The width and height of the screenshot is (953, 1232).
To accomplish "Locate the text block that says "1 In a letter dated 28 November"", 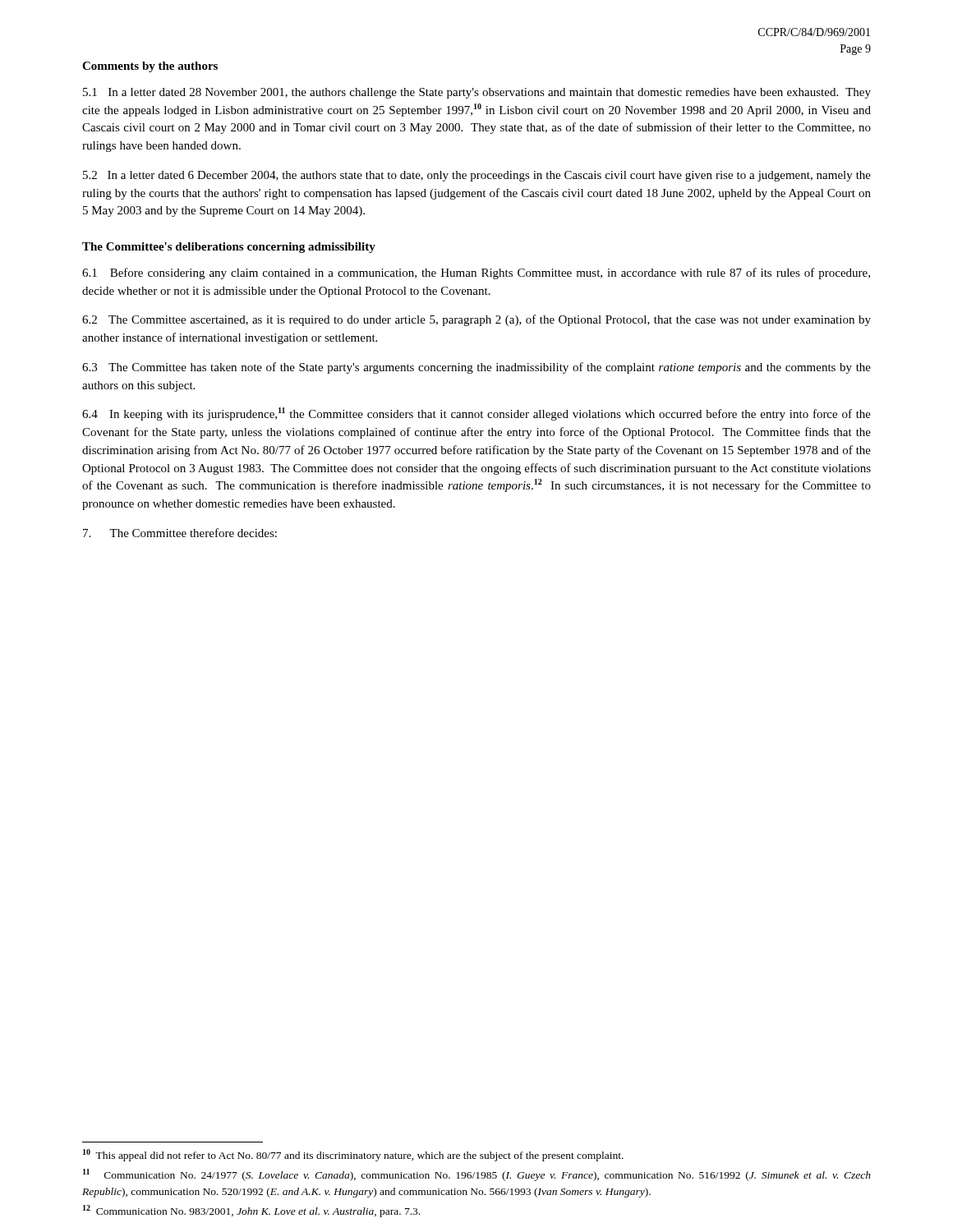I will point(476,119).
